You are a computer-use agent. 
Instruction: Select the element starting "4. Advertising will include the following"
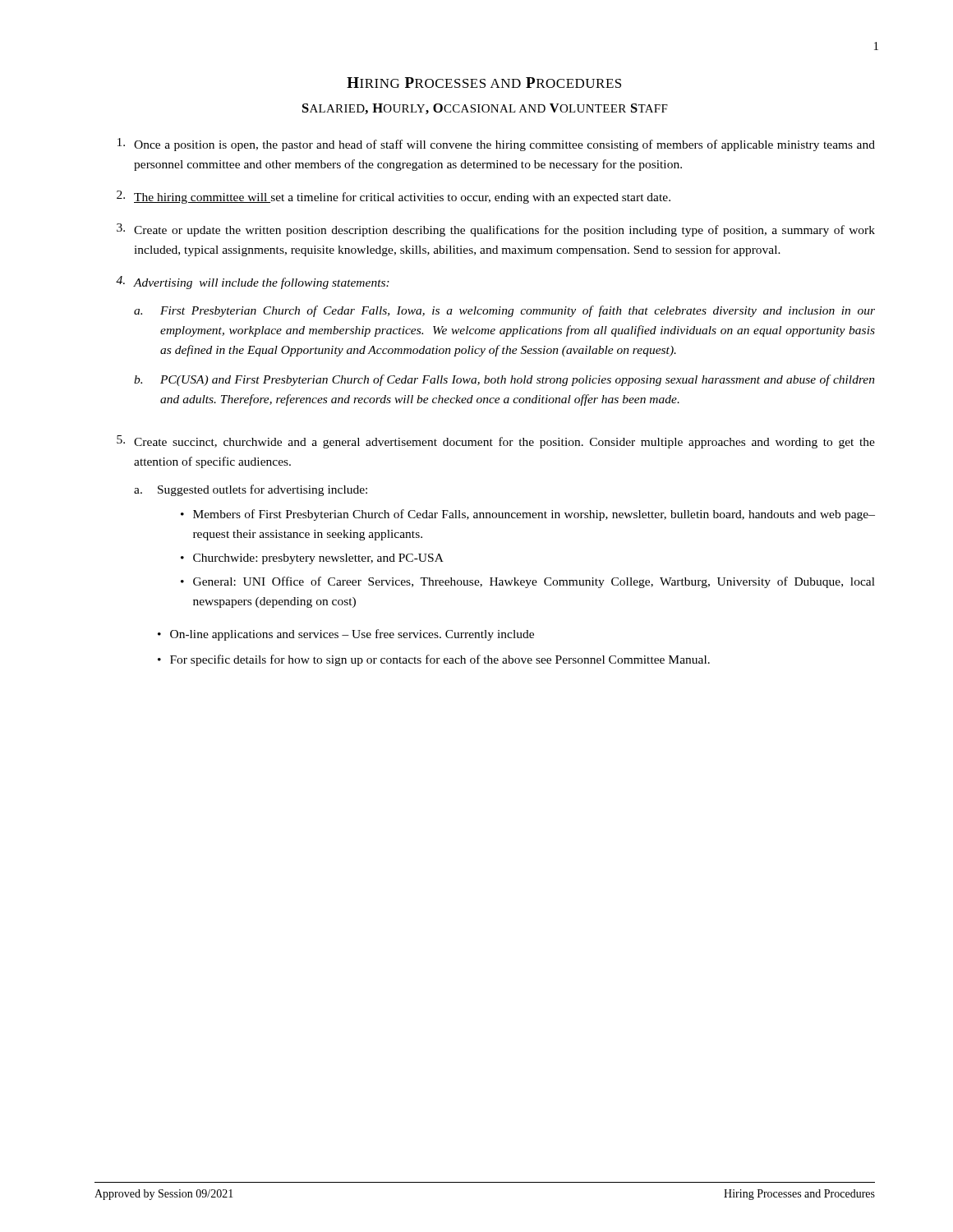[x=485, y=346]
